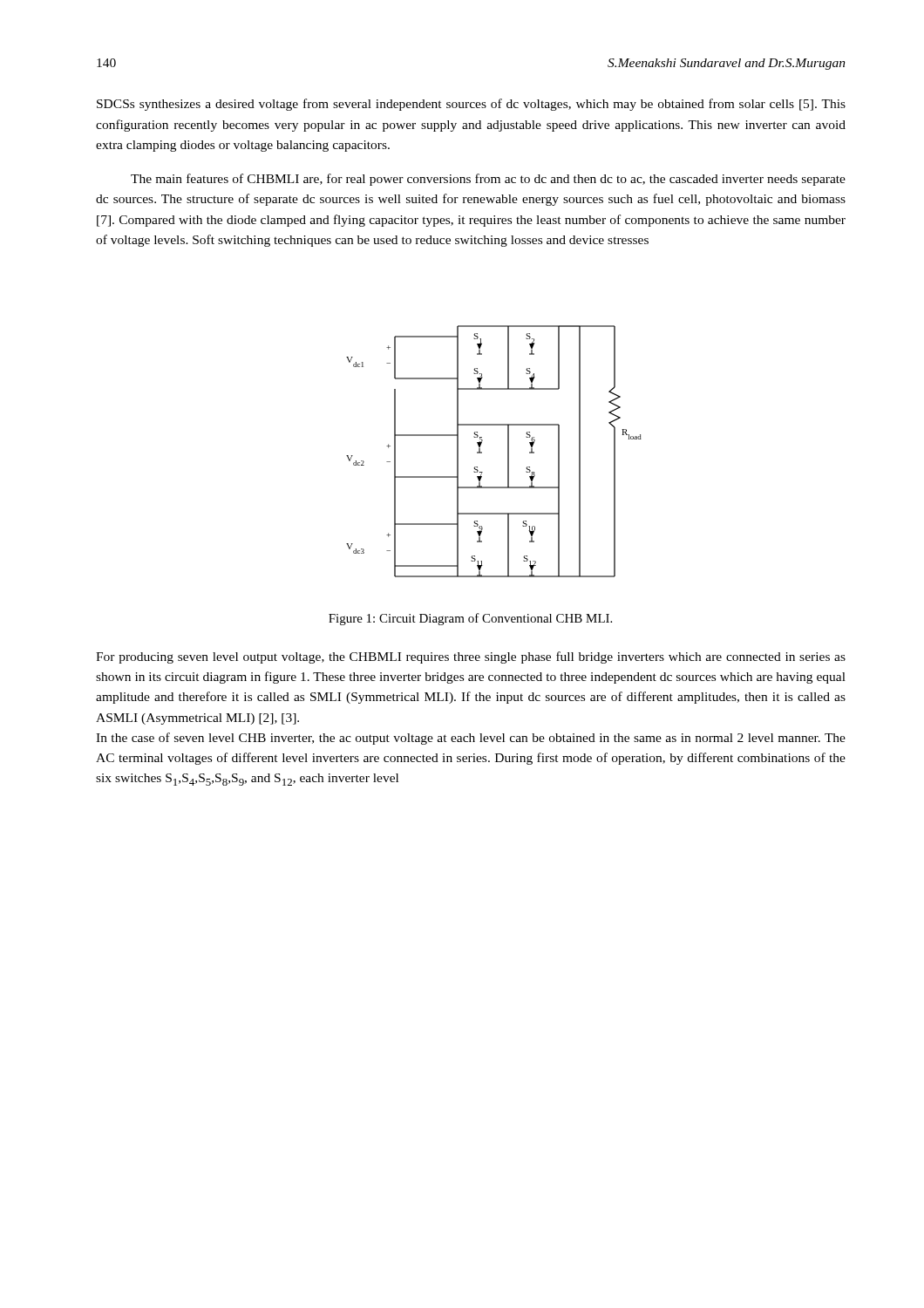Find the circuit diagram
This screenshot has height=1308, width=924.
tap(471, 438)
